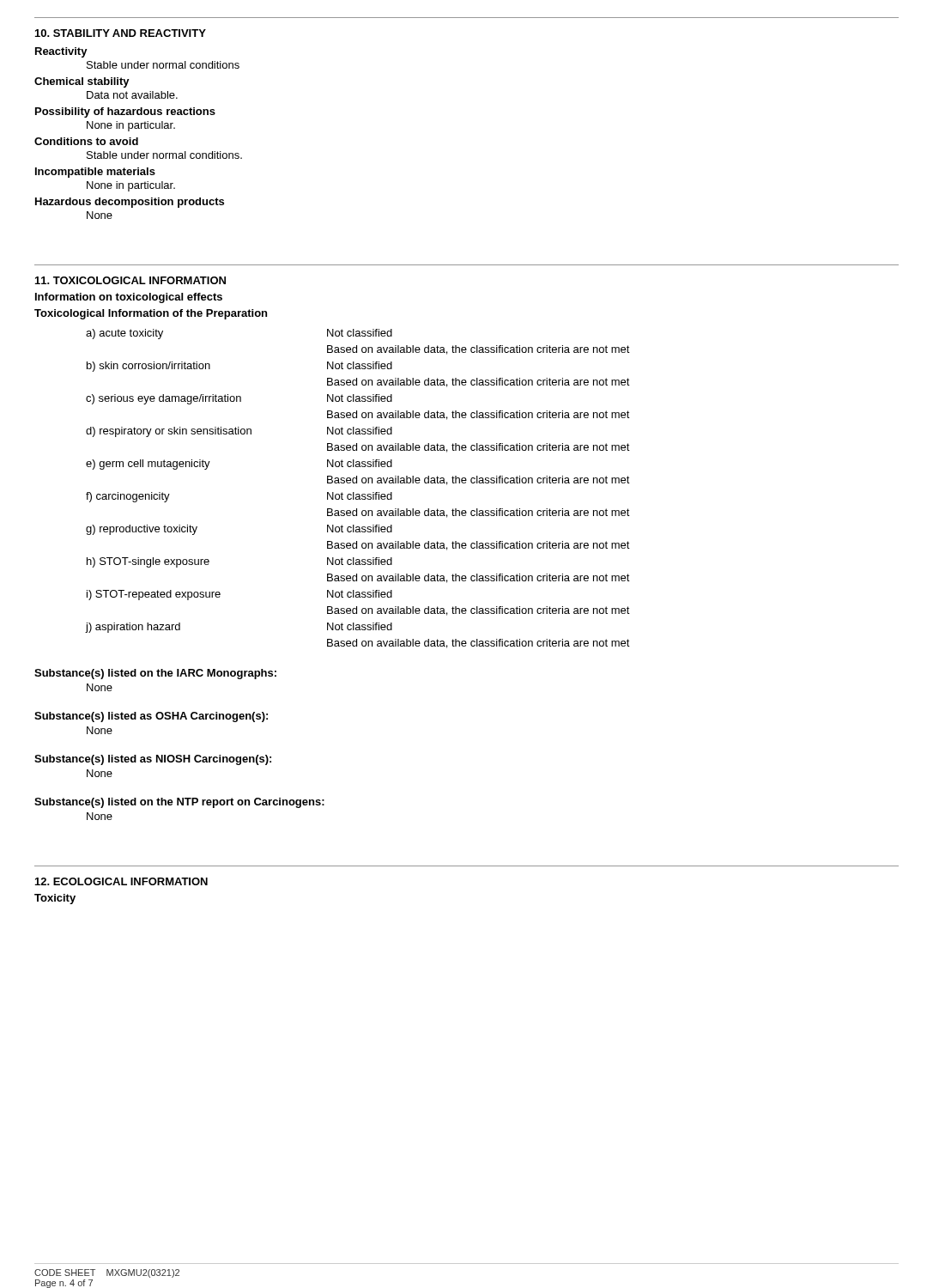This screenshot has height=1288, width=933.
Task: Click on the table containing "Not classified"
Action: [x=466, y=488]
